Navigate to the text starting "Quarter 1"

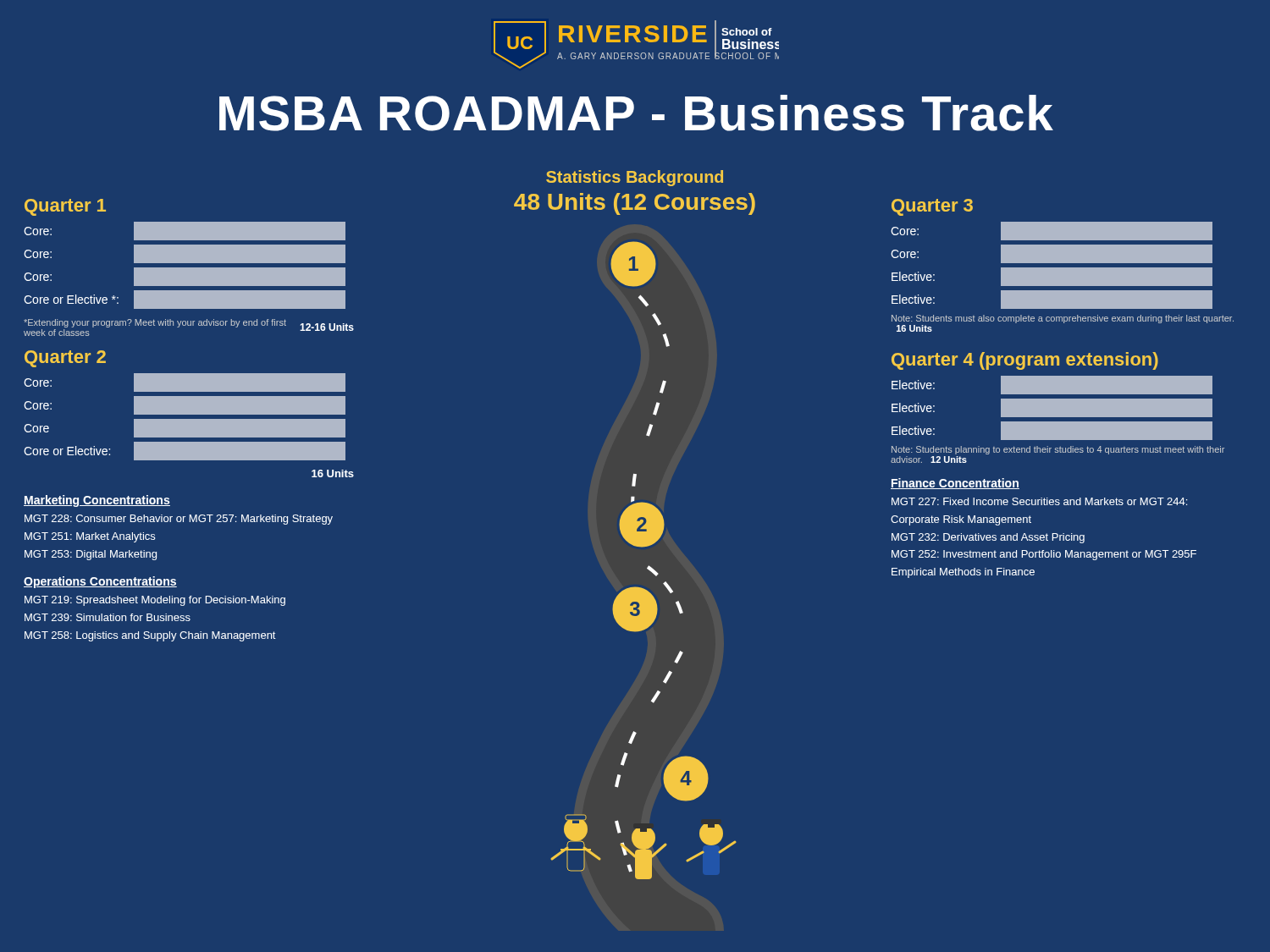(65, 205)
